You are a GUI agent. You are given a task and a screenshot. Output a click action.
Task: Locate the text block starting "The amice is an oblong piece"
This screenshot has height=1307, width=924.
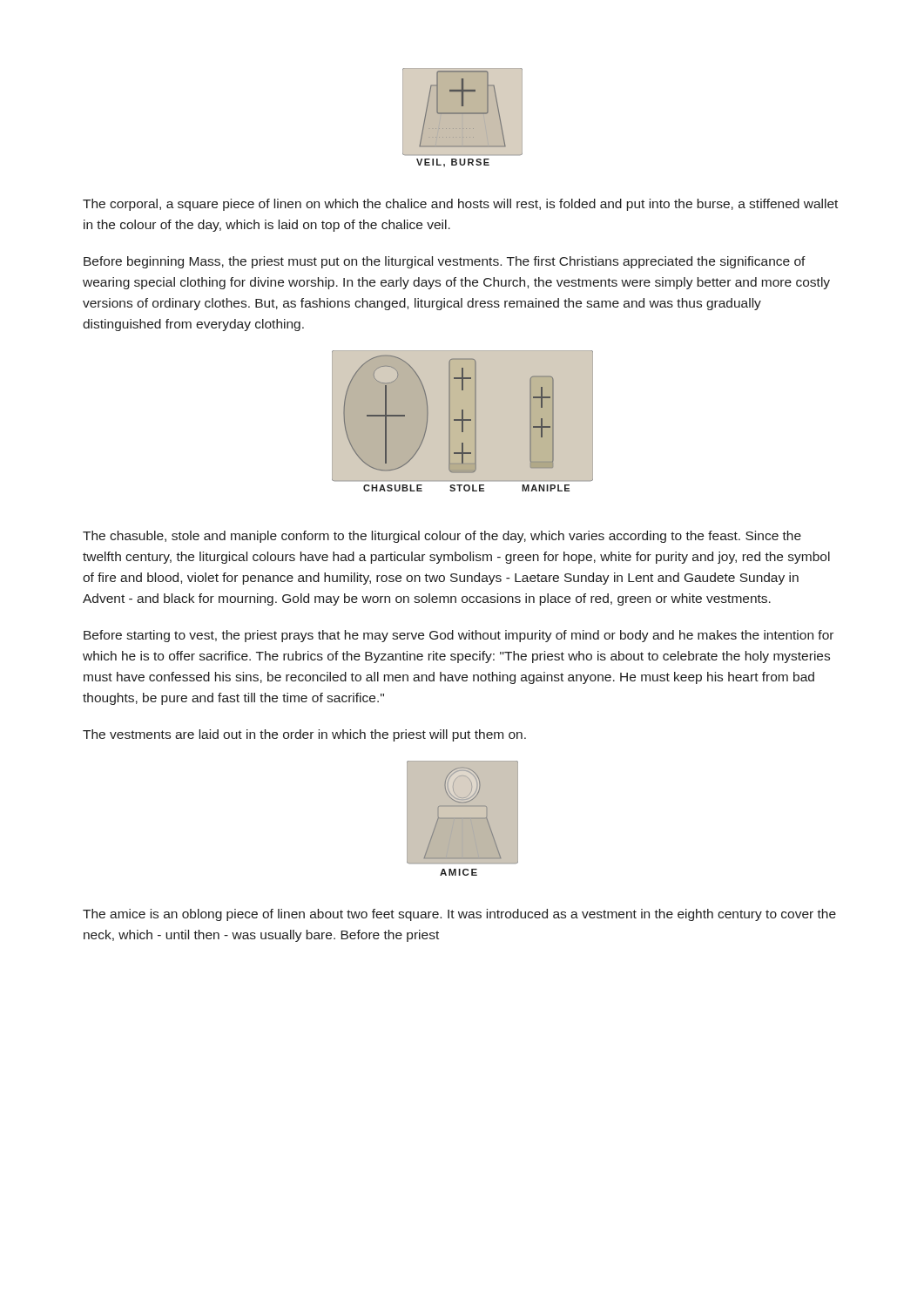(x=459, y=924)
